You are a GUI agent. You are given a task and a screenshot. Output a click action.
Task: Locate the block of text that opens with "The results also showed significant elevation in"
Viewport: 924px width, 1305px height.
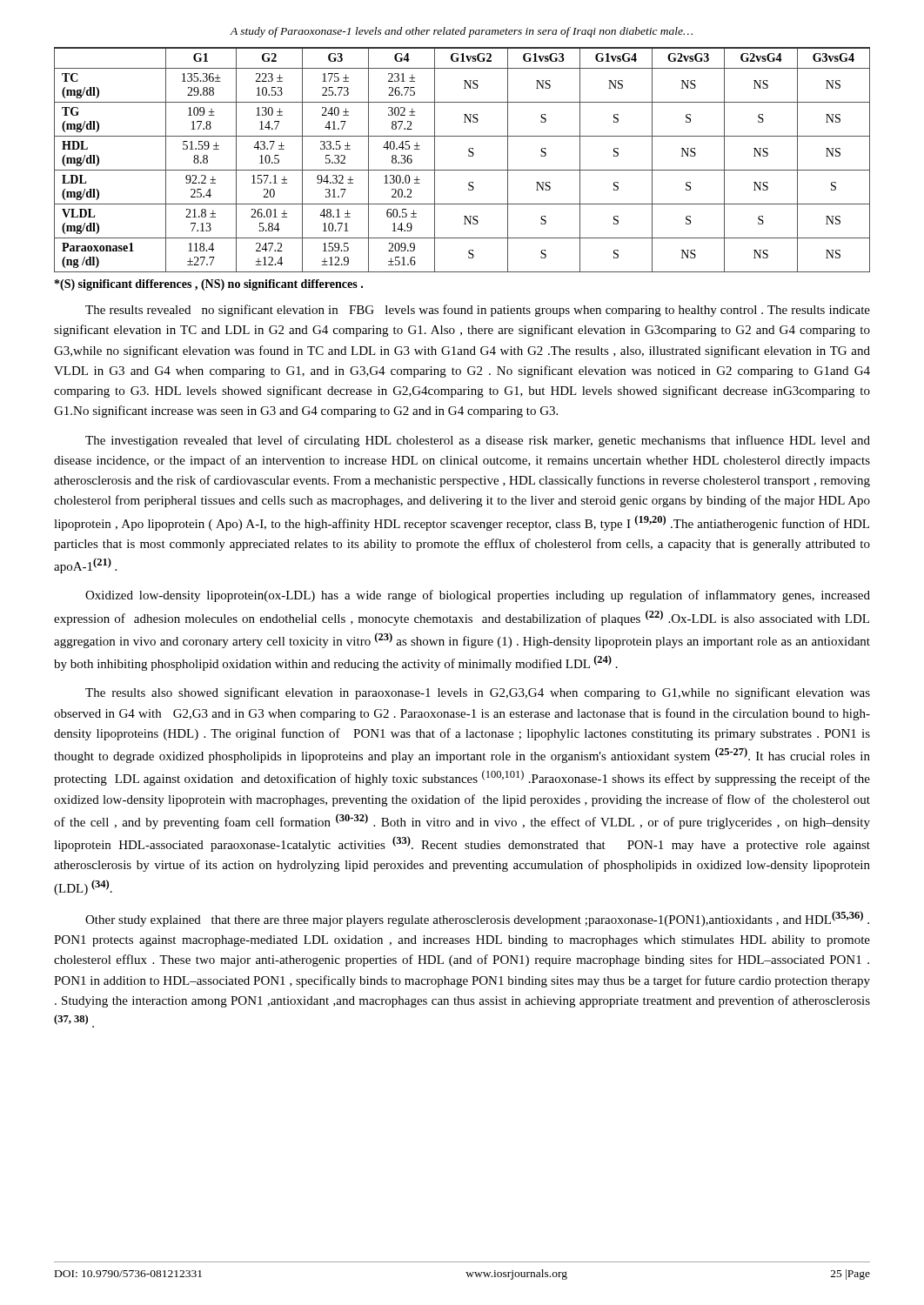462,790
